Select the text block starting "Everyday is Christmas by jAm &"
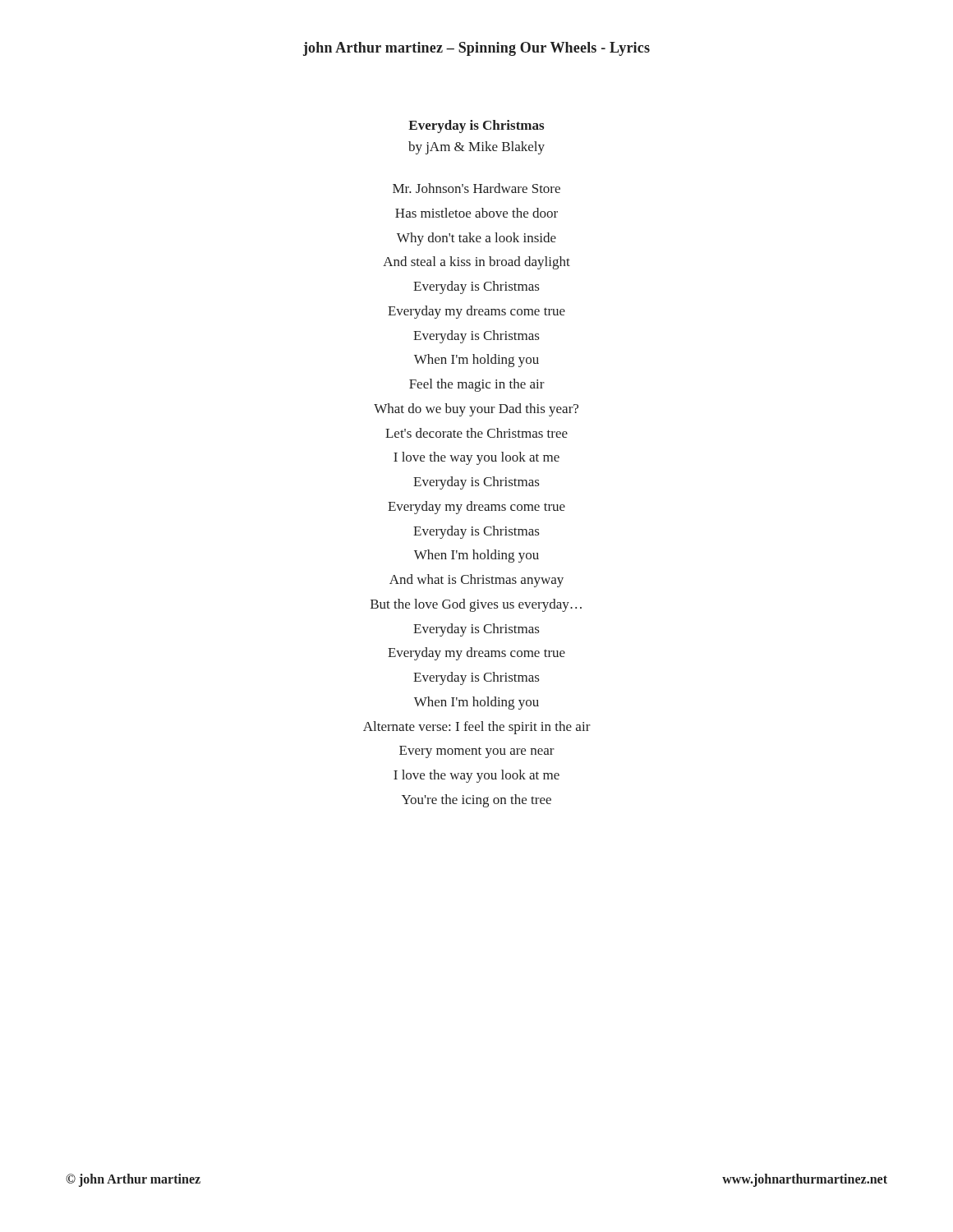Screen dimensions: 1232x953 [x=476, y=136]
